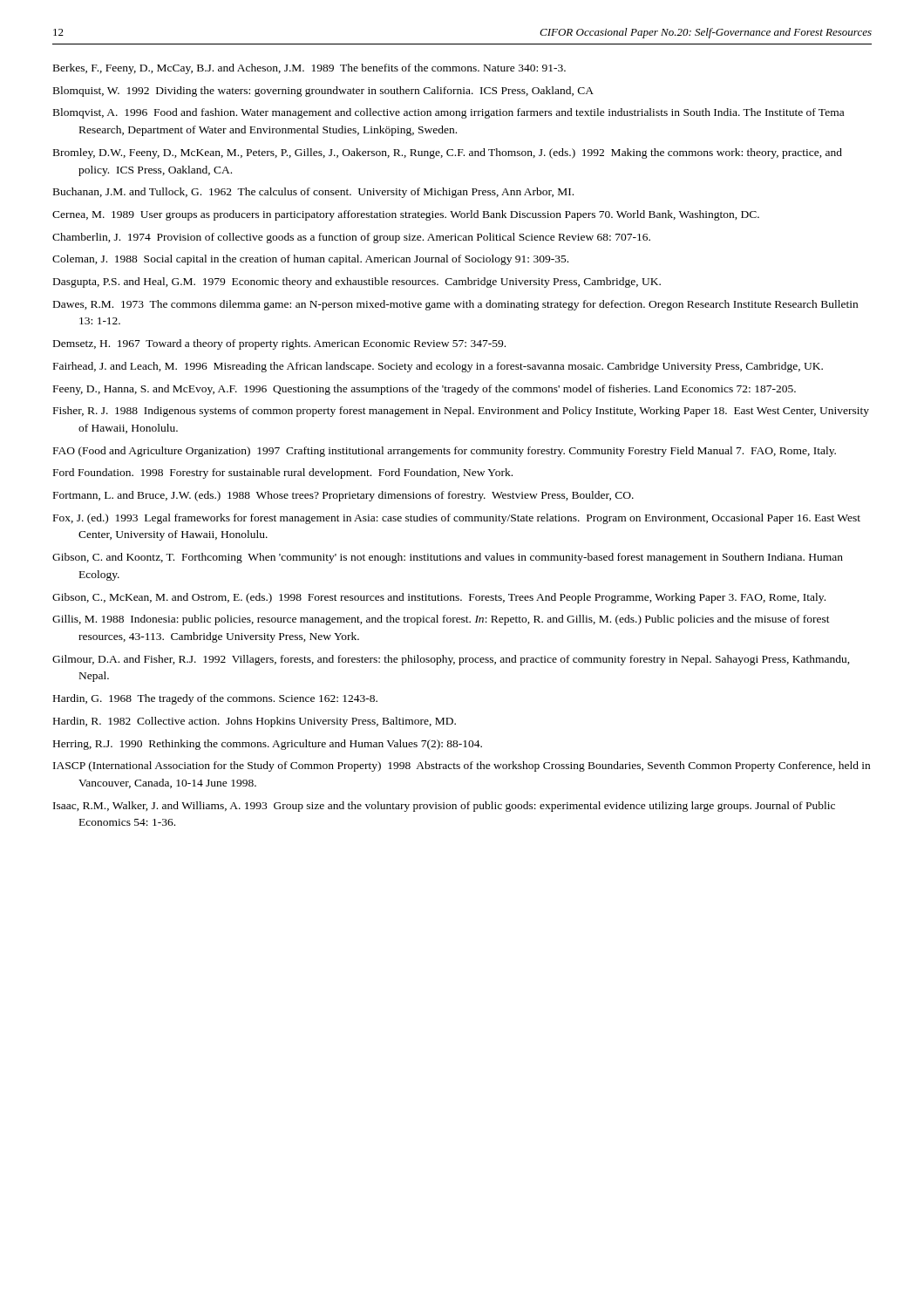Where is the passage that starts "Hardin, R. 1982"?
Screen dimensions: 1308x924
[254, 721]
